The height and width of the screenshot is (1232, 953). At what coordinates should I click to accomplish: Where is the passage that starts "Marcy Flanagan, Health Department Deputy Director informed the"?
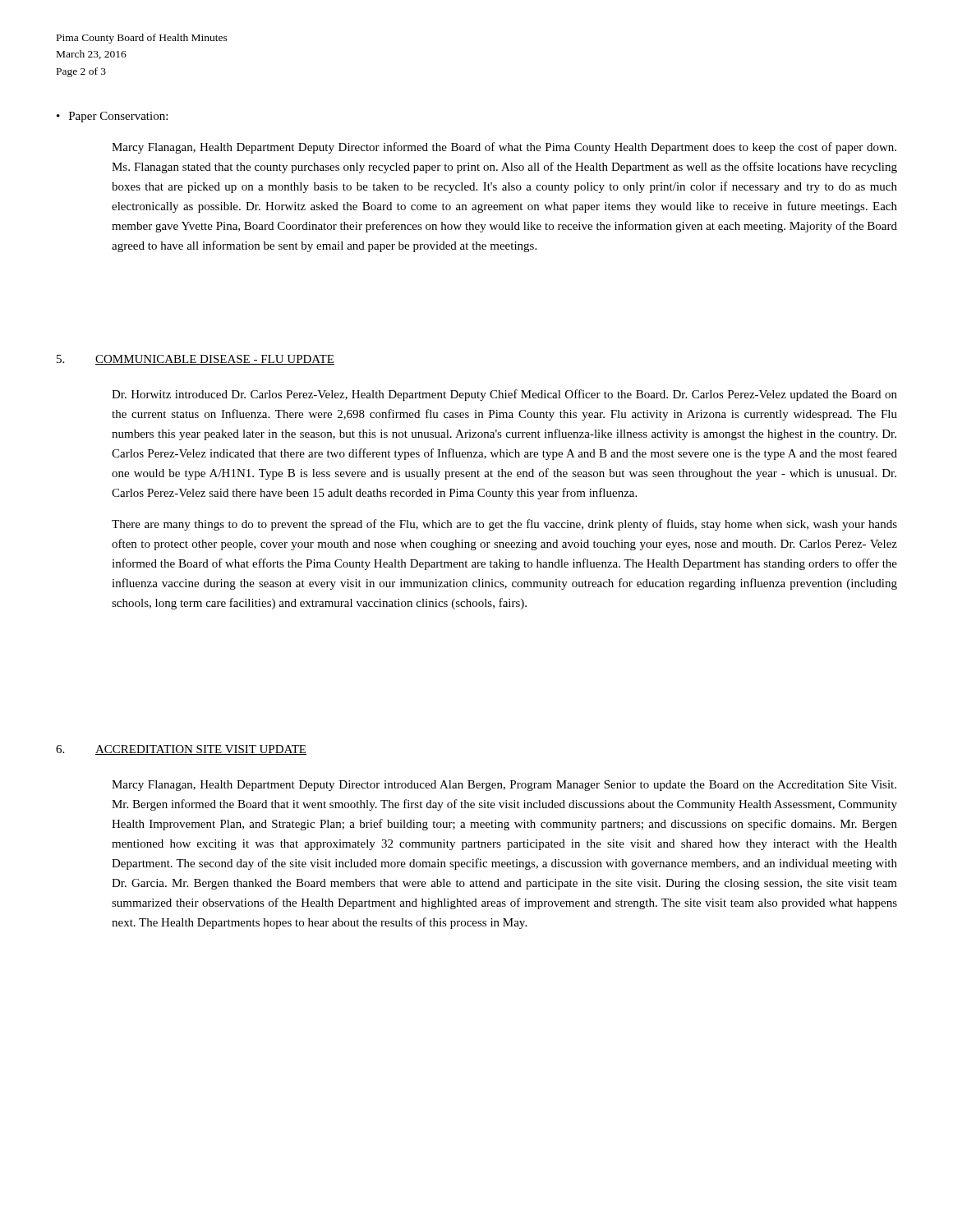click(504, 196)
